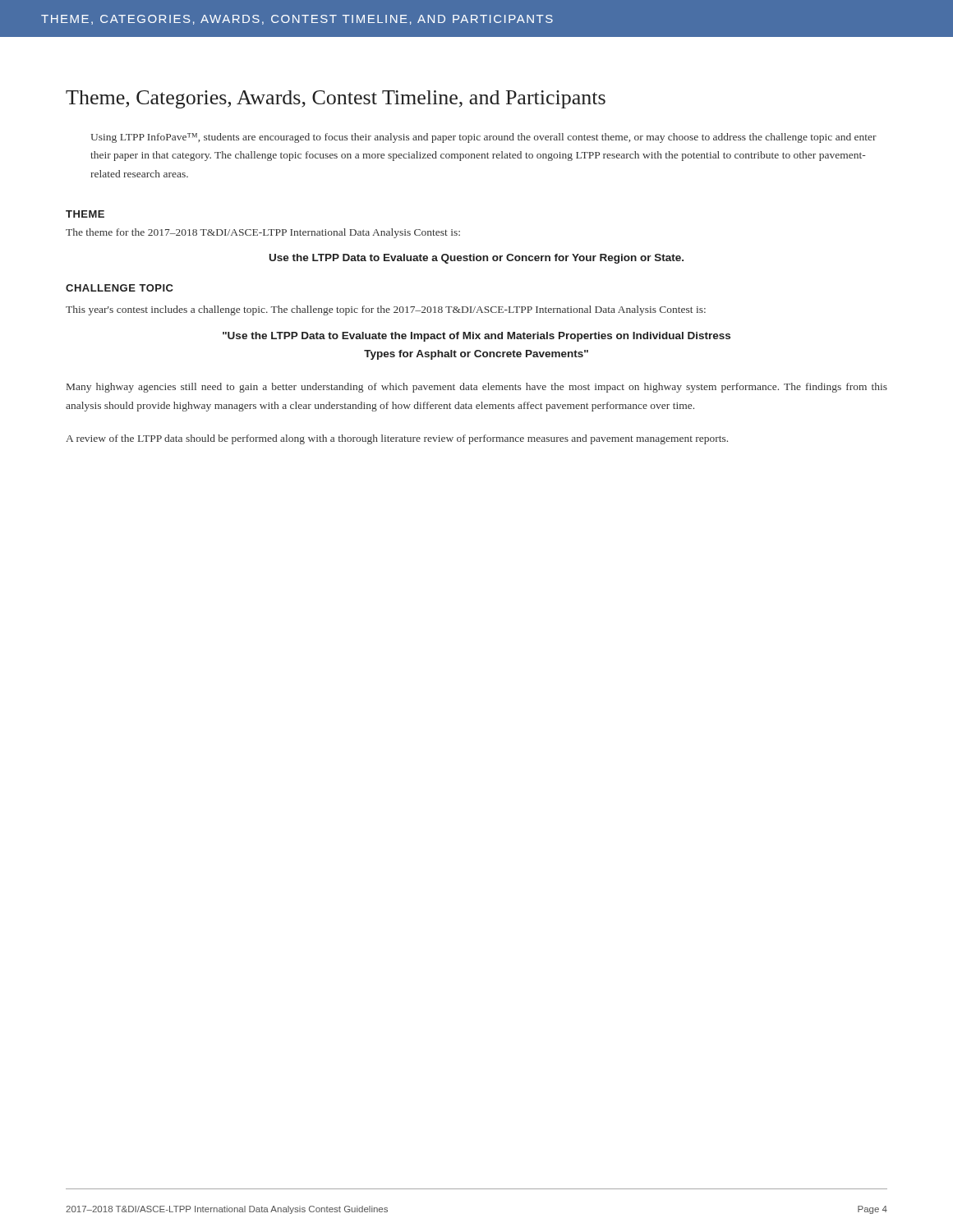953x1232 pixels.
Task: Click on the section header containing "CHALLENGE TOPIC"
Action: tap(120, 287)
